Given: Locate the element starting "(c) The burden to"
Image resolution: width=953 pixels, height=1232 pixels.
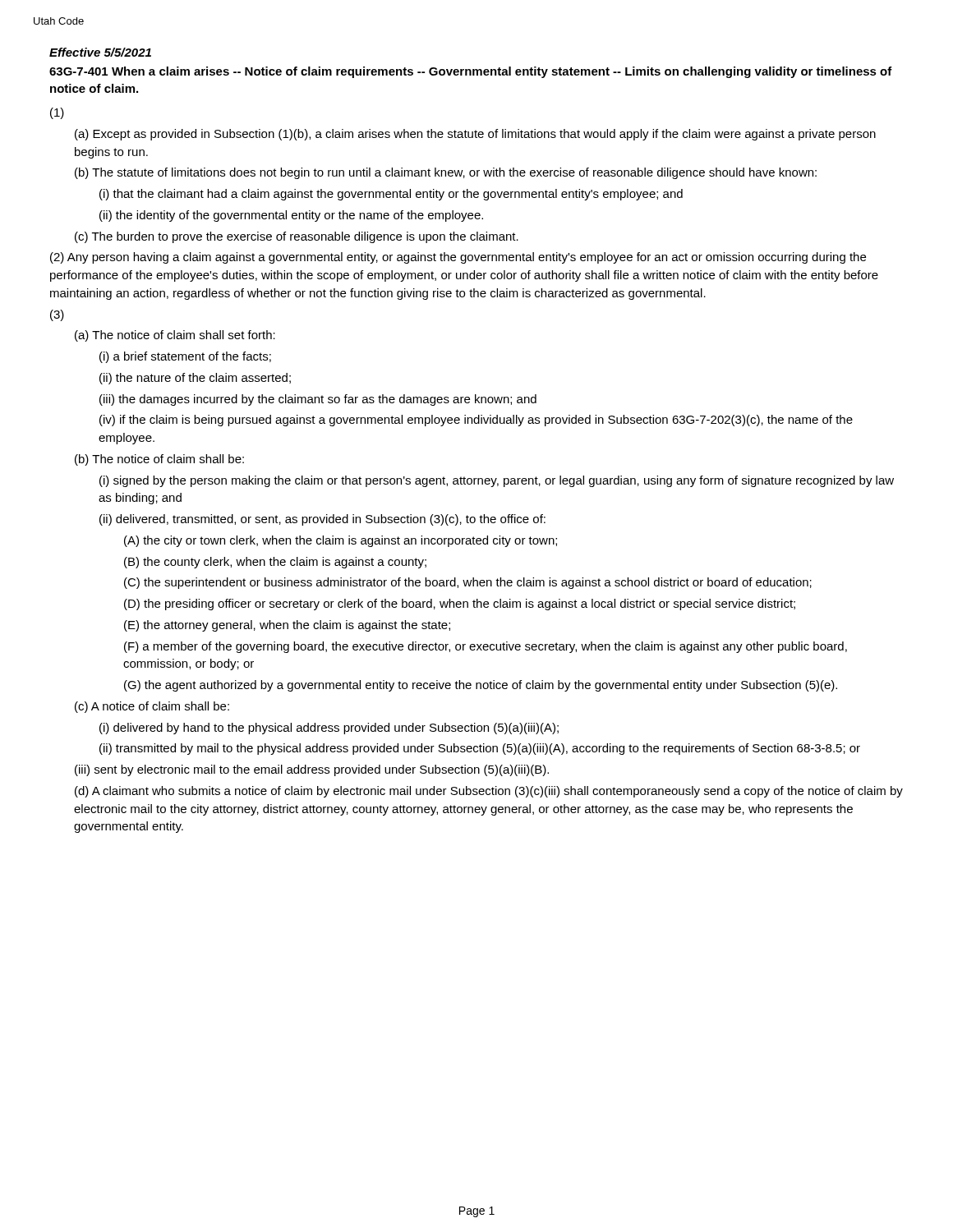Looking at the screenshot, I should tap(296, 236).
